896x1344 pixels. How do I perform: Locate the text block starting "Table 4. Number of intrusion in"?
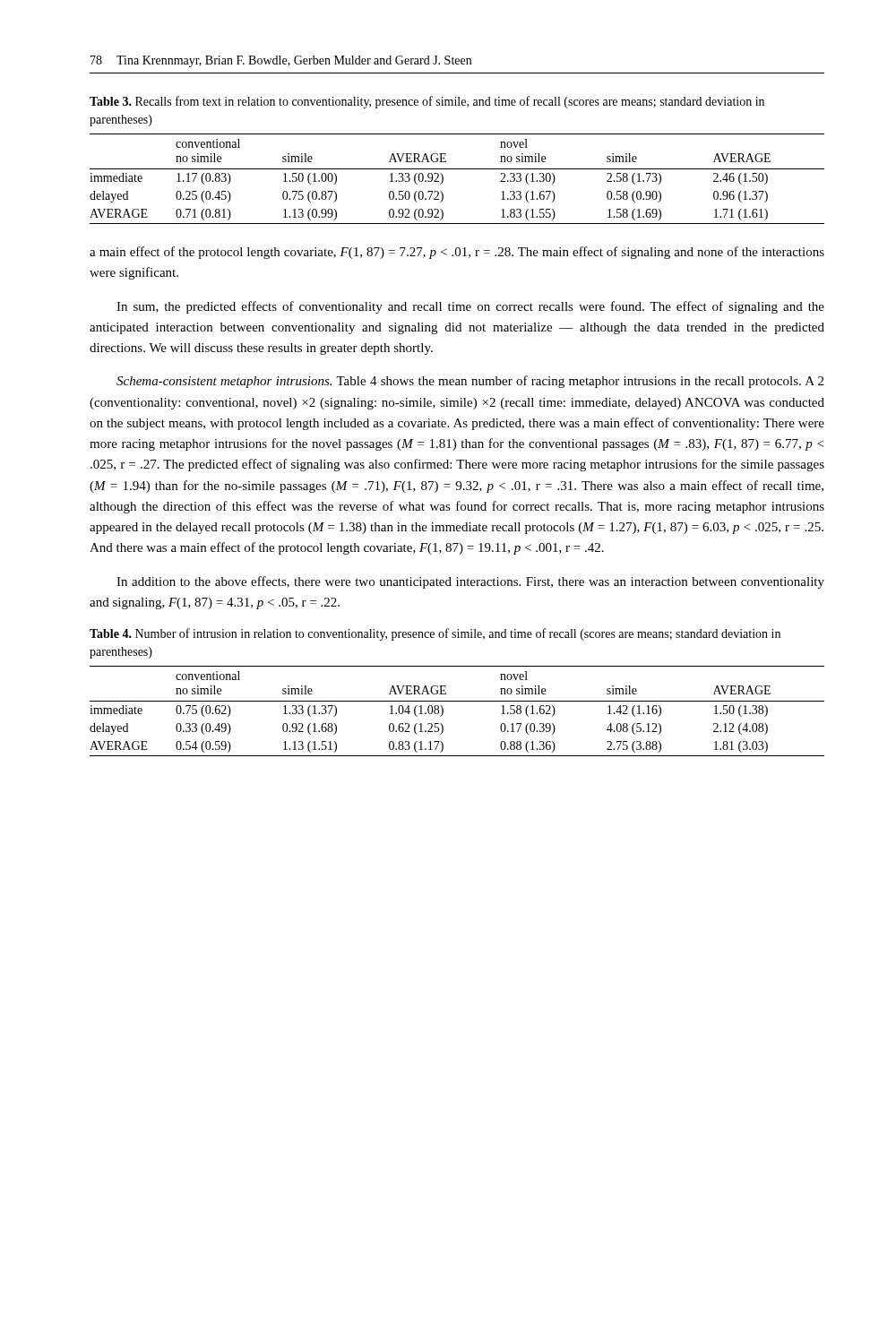pos(435,643)
